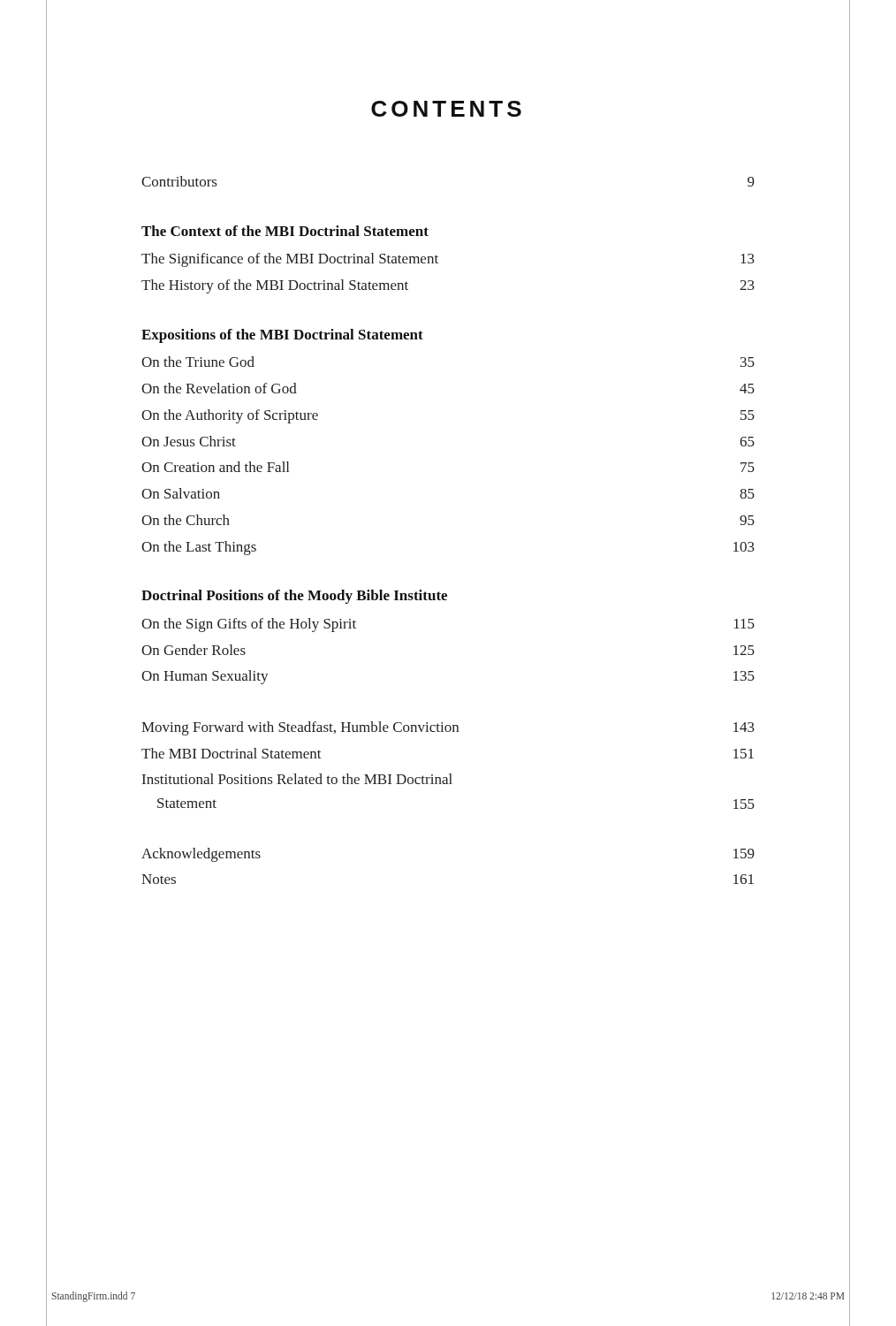Click on the list item that reads "On the Revelation of God 45"
The image size is (896, 1326).
[x=228, y=388]
